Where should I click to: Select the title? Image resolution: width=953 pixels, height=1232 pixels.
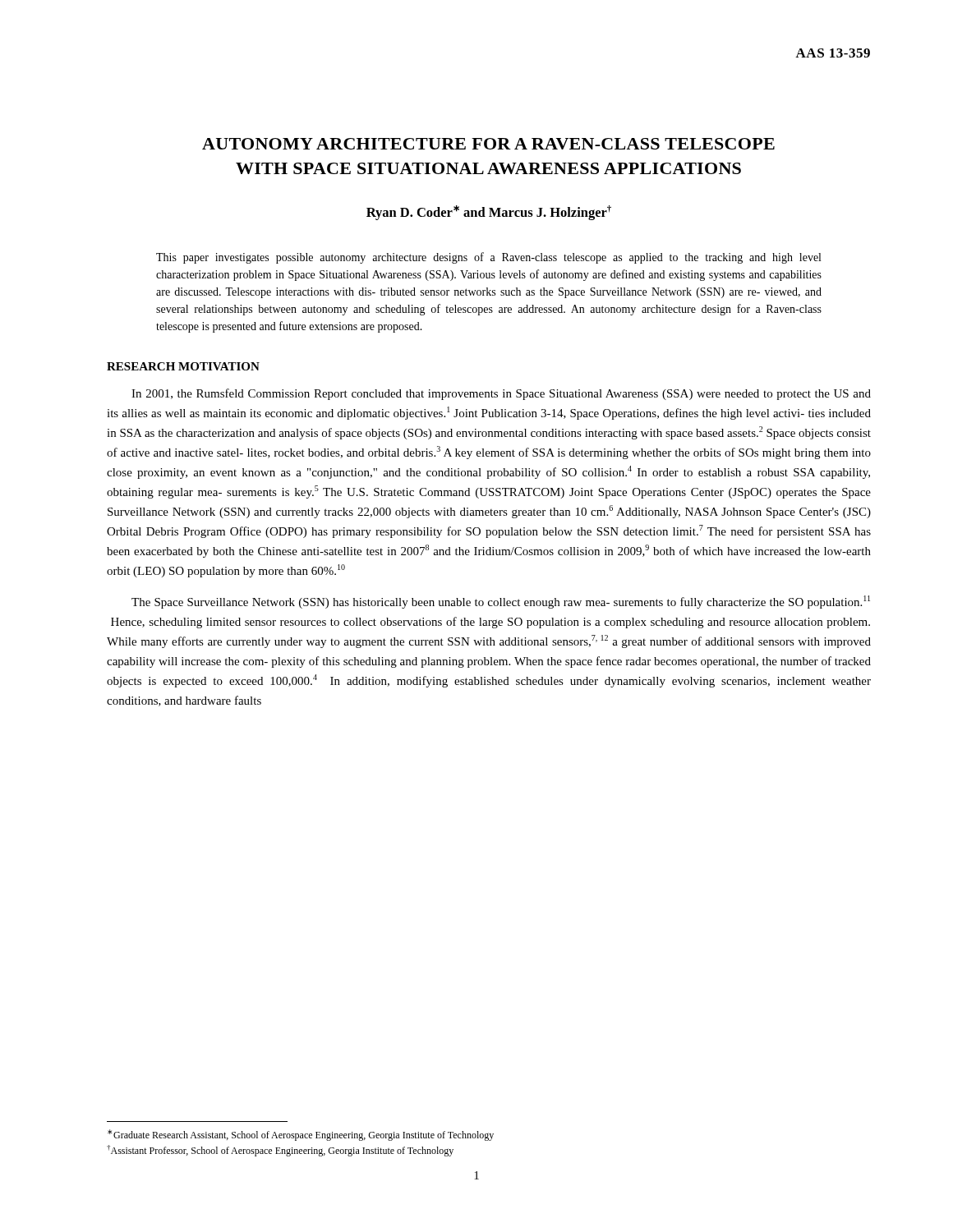click(489, 156)
